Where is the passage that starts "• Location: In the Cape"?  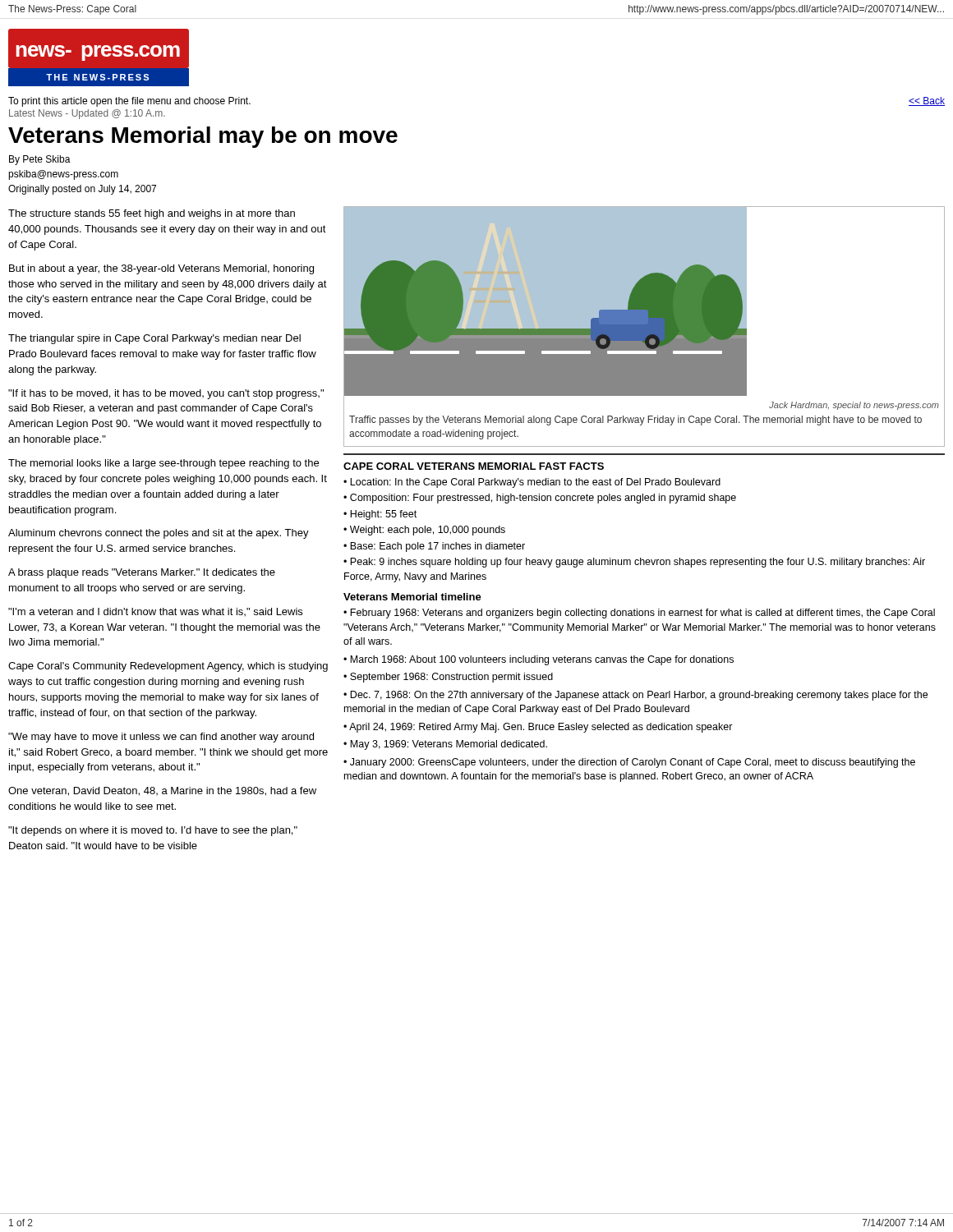coord(532,482)
